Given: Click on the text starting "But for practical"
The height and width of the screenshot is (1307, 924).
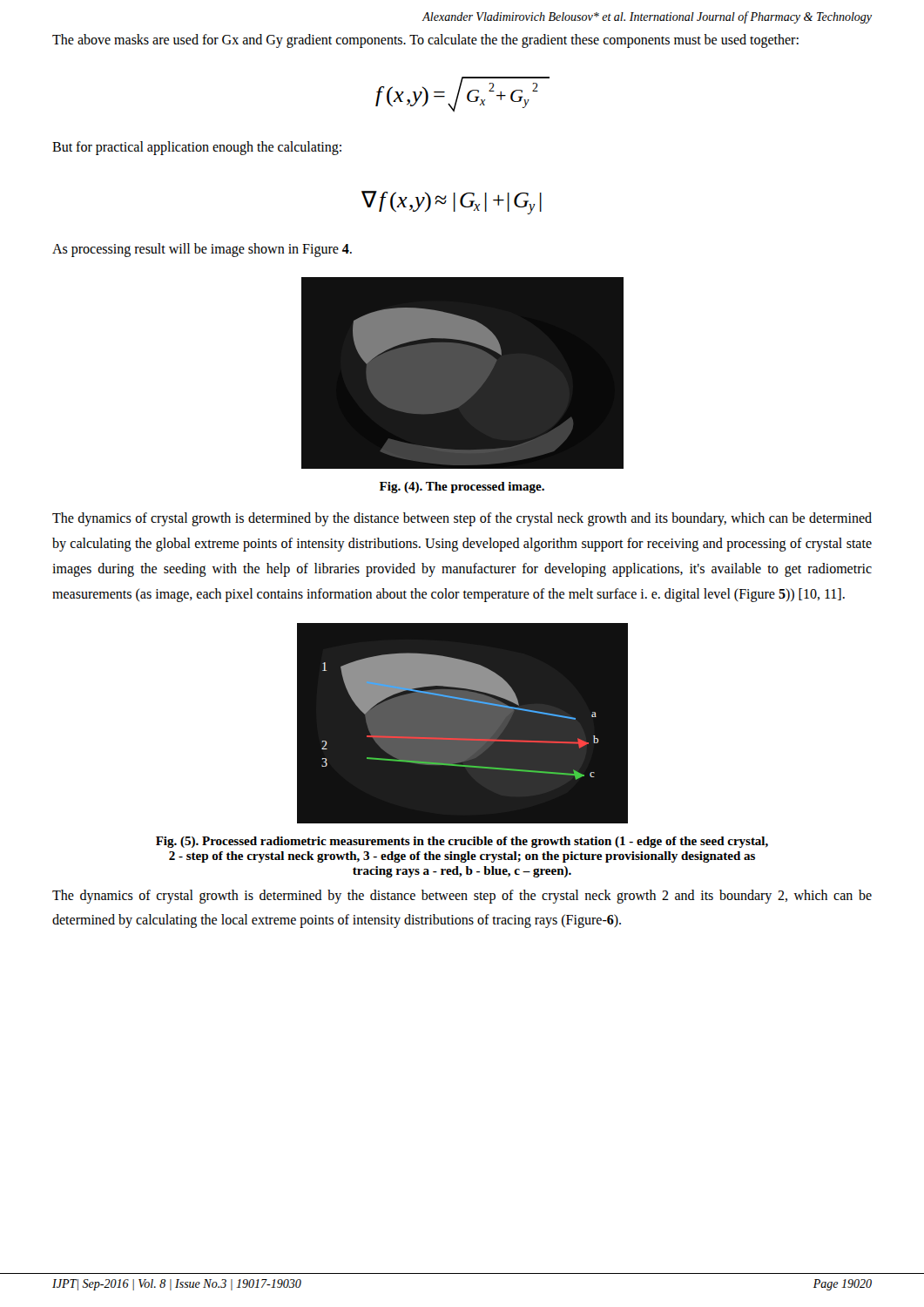Looking at the screenshot, I should click(x=197, y=147).
